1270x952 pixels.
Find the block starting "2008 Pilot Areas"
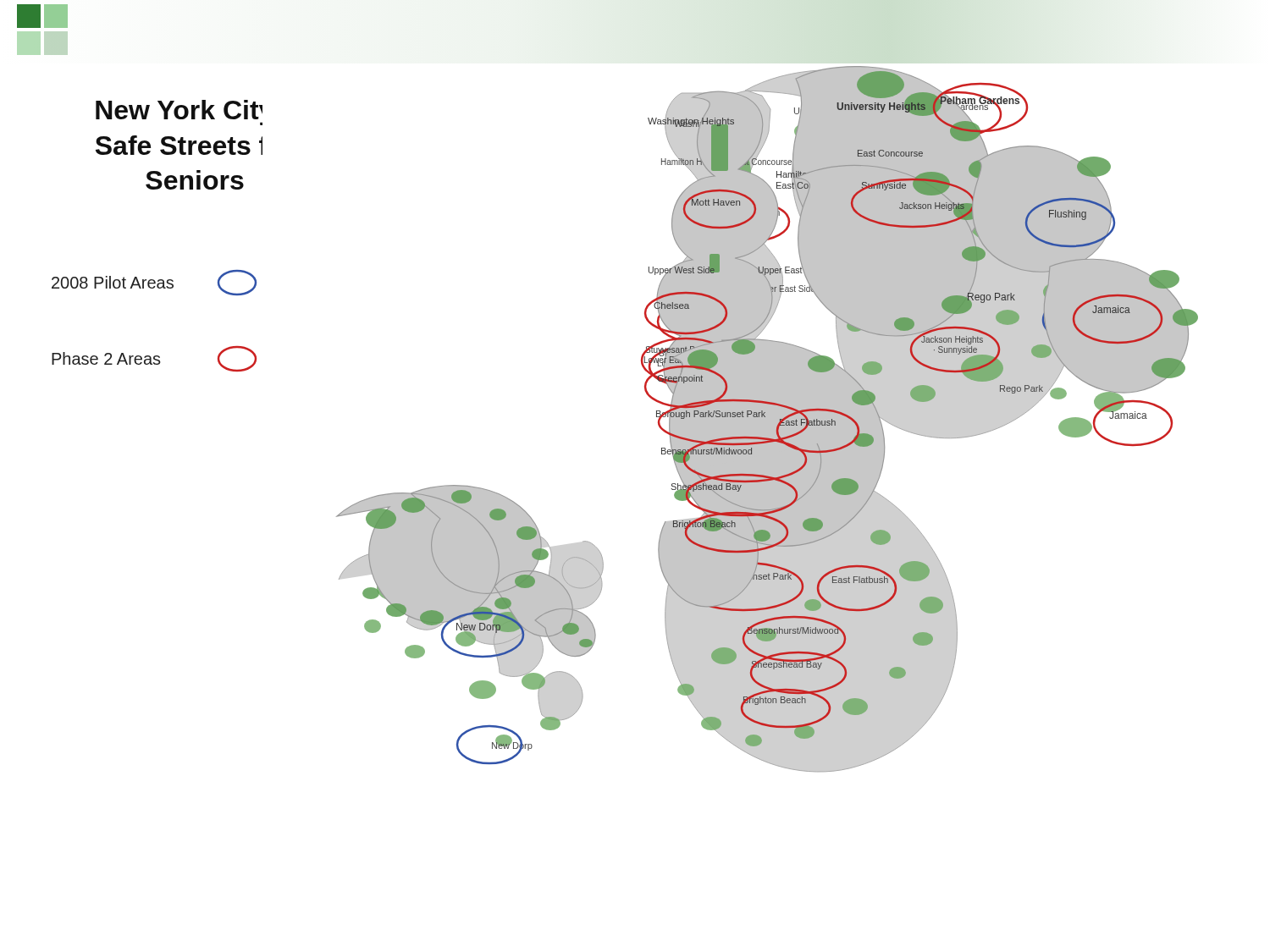click(156, 283)
